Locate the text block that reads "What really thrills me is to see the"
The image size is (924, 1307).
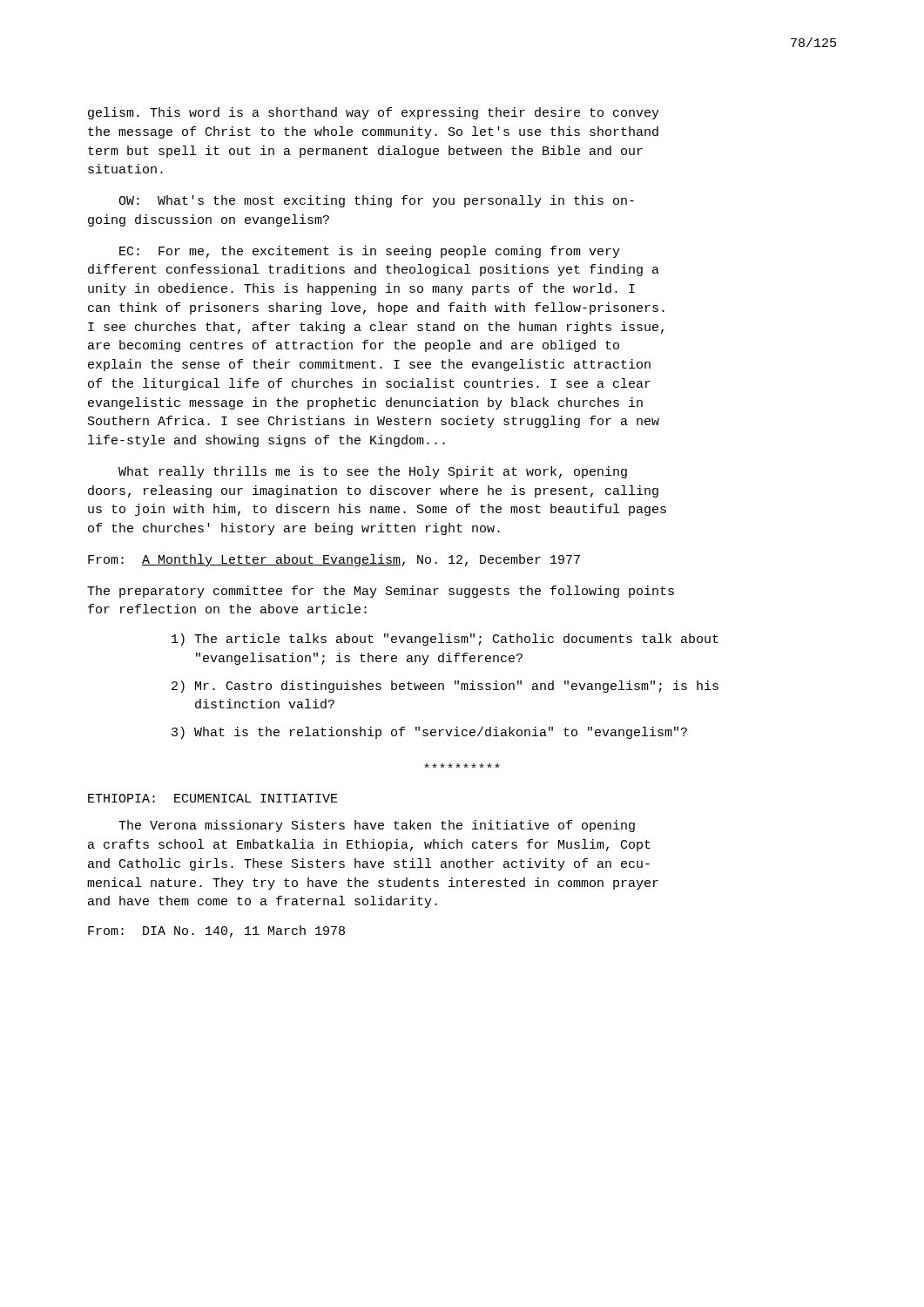click(377, 501)
